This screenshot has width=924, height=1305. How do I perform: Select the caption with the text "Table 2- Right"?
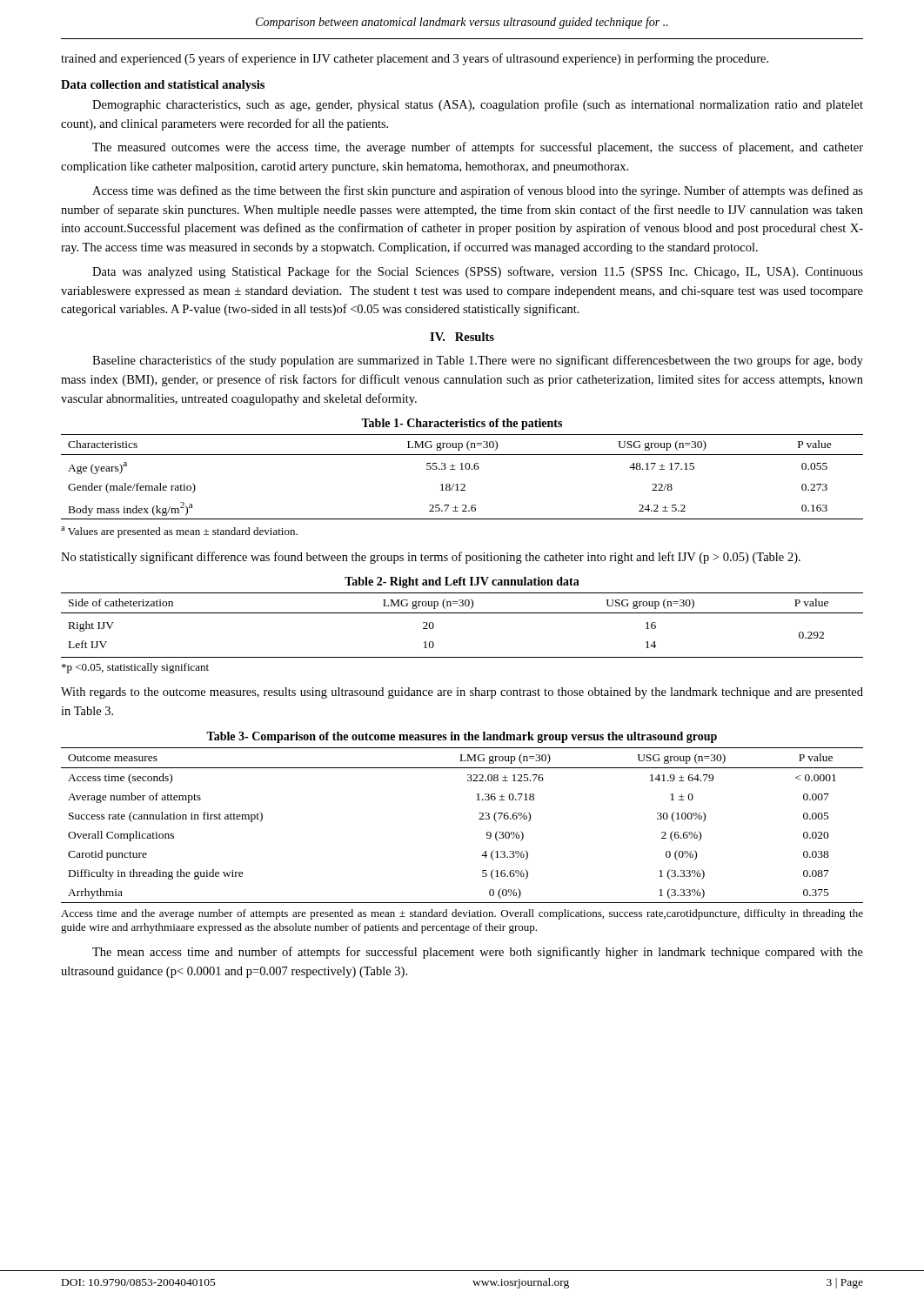pos(462,582)
